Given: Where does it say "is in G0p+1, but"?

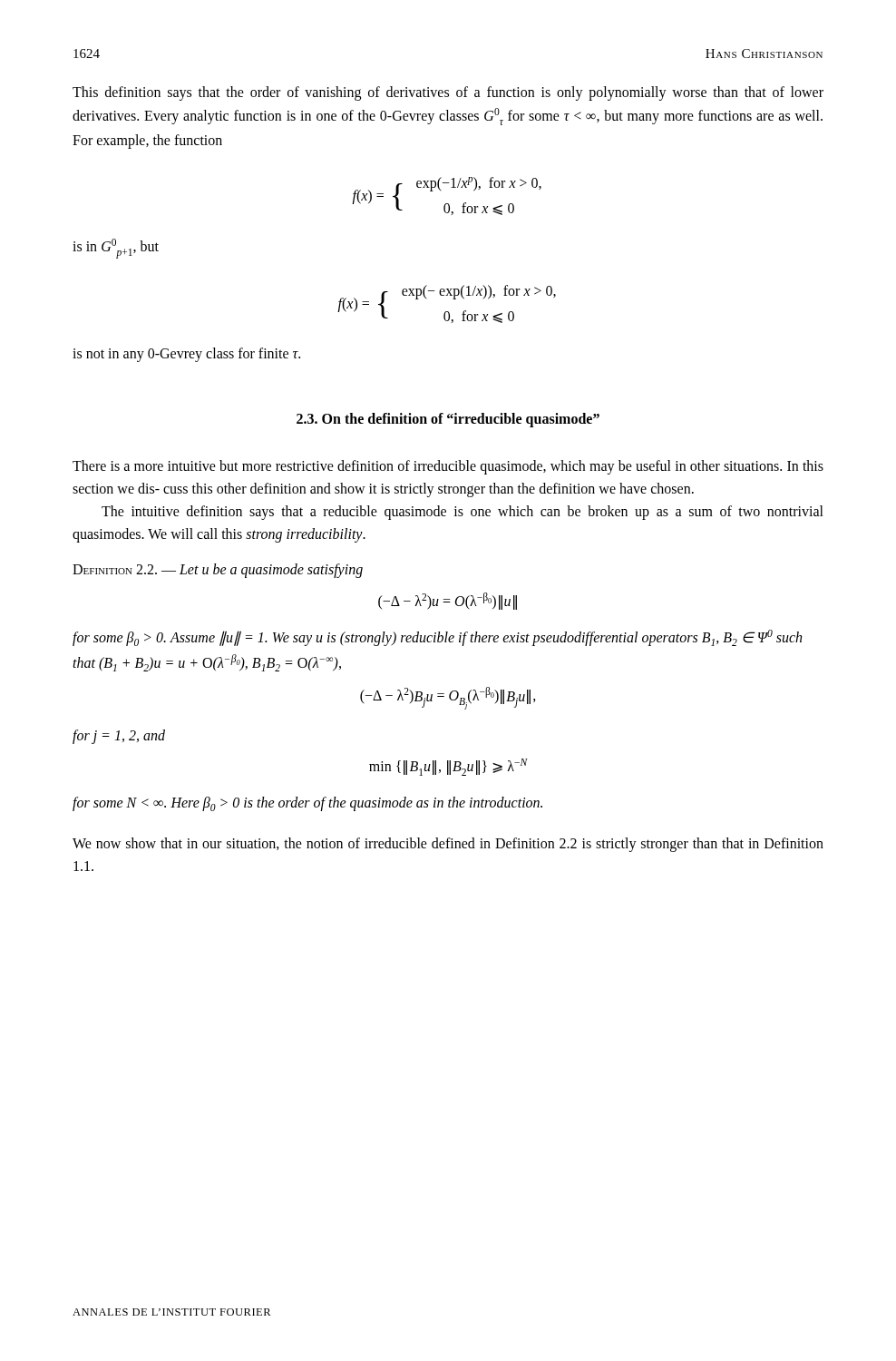Looking at the screenshot, I should [116, 249].
